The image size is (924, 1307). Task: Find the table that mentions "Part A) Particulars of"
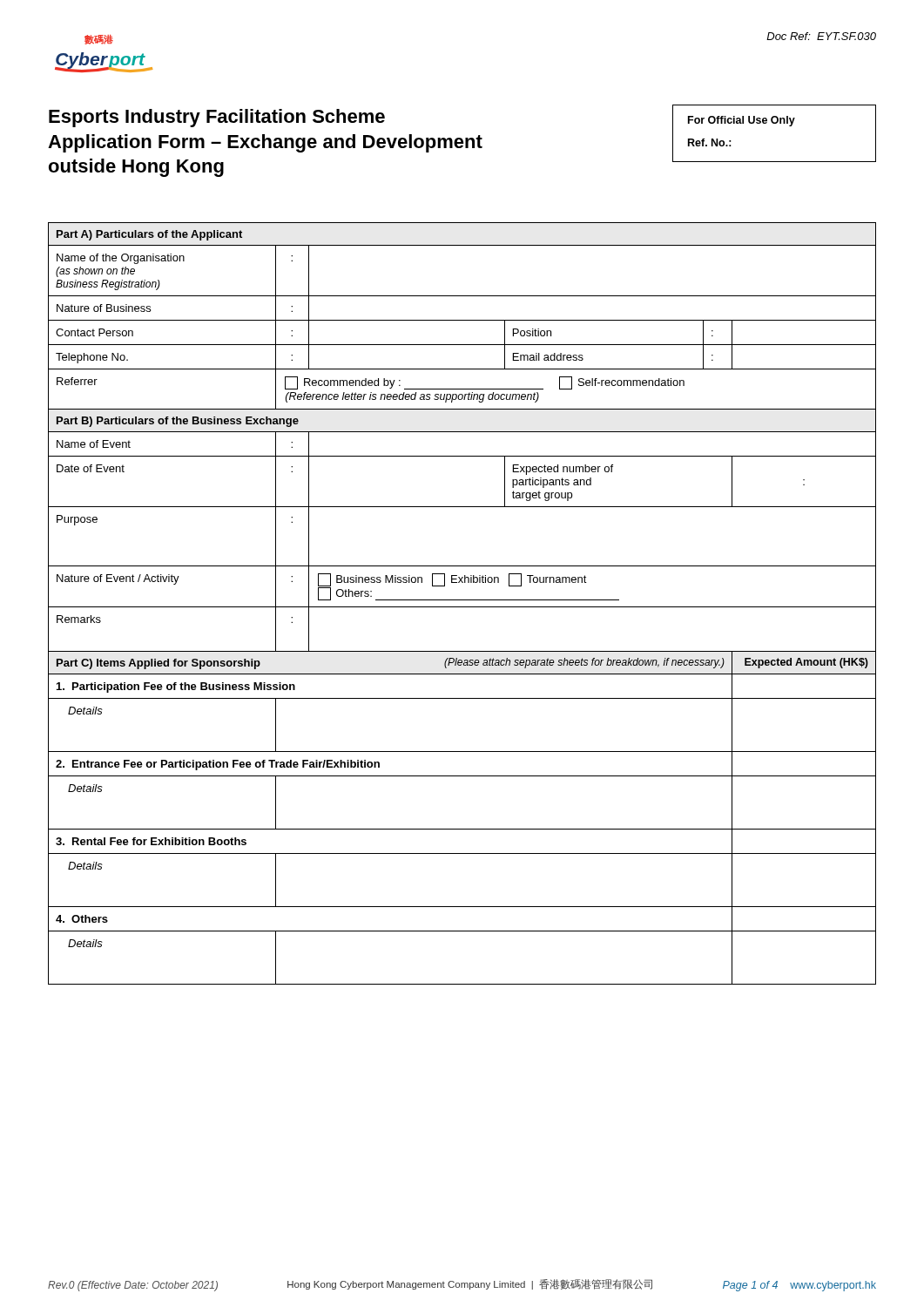(462, 604)
